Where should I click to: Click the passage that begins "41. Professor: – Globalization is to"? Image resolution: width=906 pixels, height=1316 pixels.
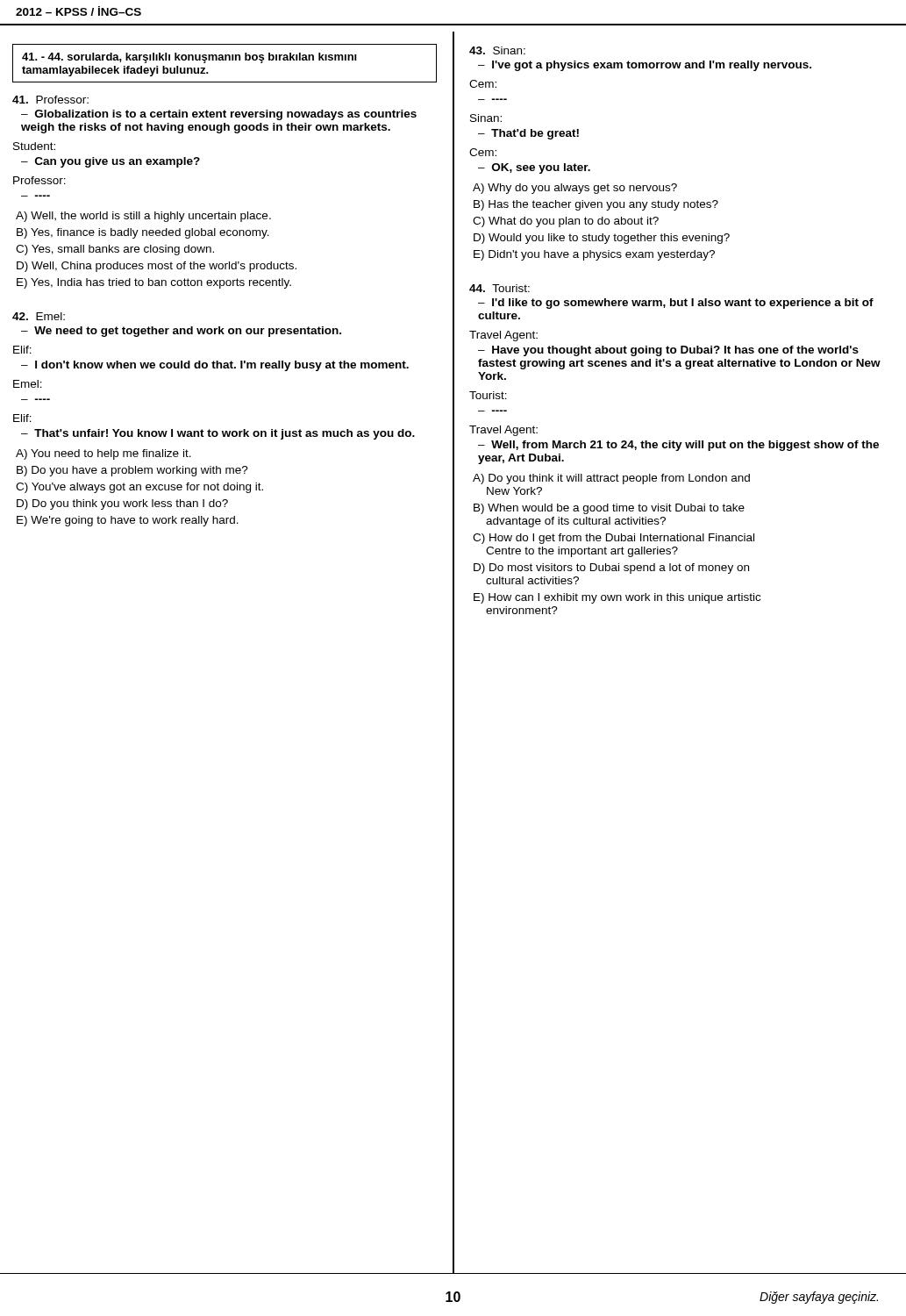point(50,100)
